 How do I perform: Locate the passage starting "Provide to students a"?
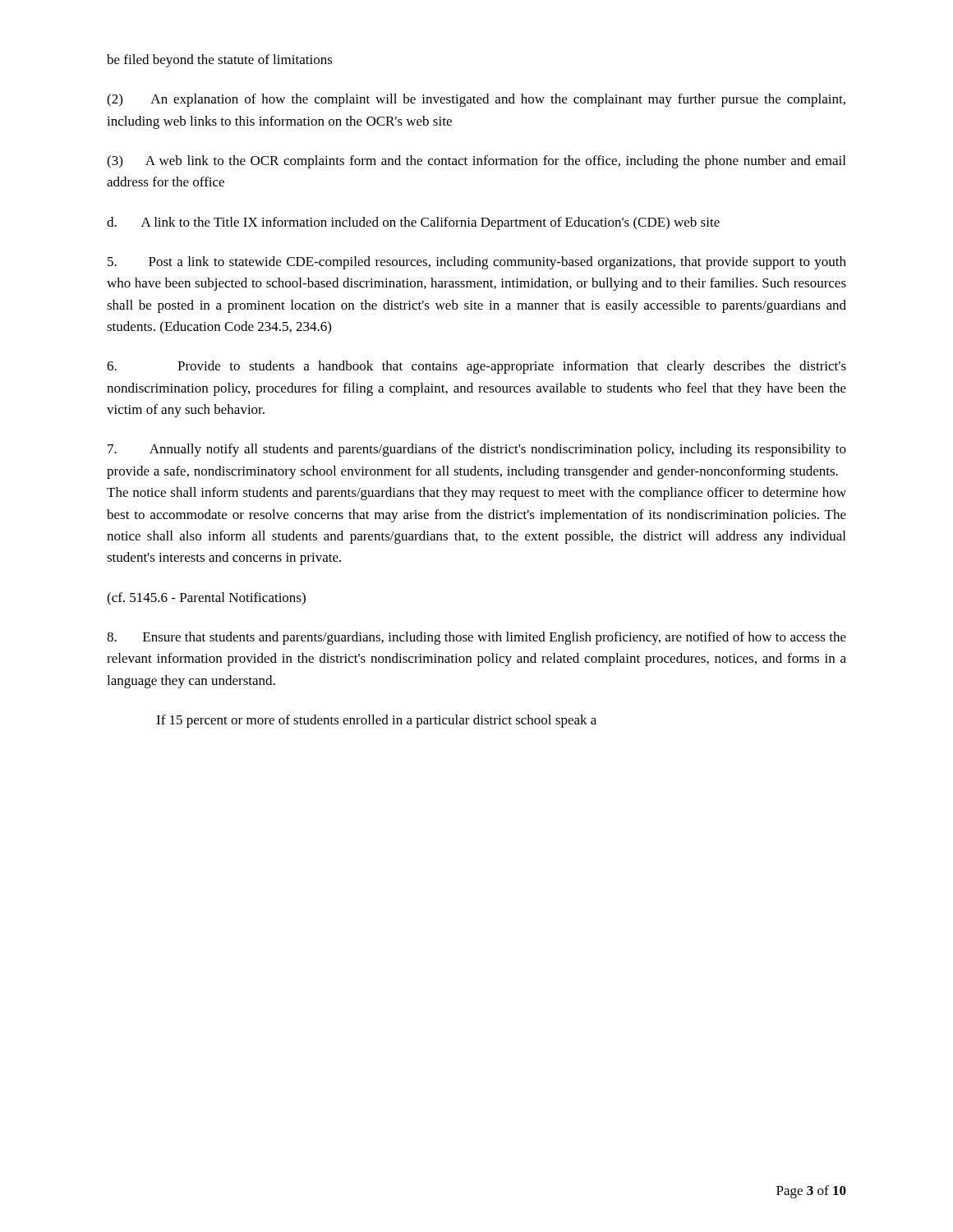(476, 388)
